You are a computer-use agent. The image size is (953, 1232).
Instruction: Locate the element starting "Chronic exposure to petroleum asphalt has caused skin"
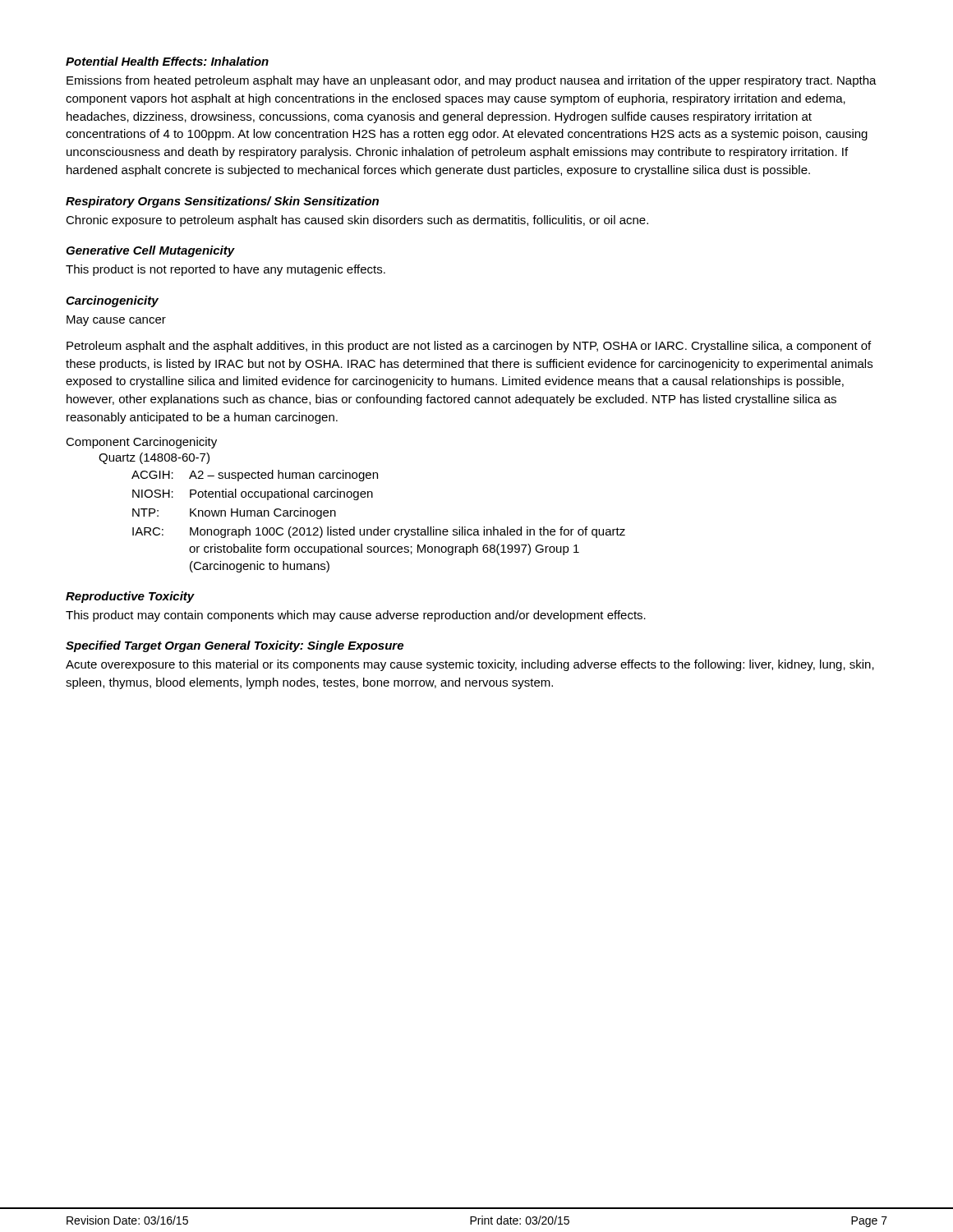[x=358, y=219]
